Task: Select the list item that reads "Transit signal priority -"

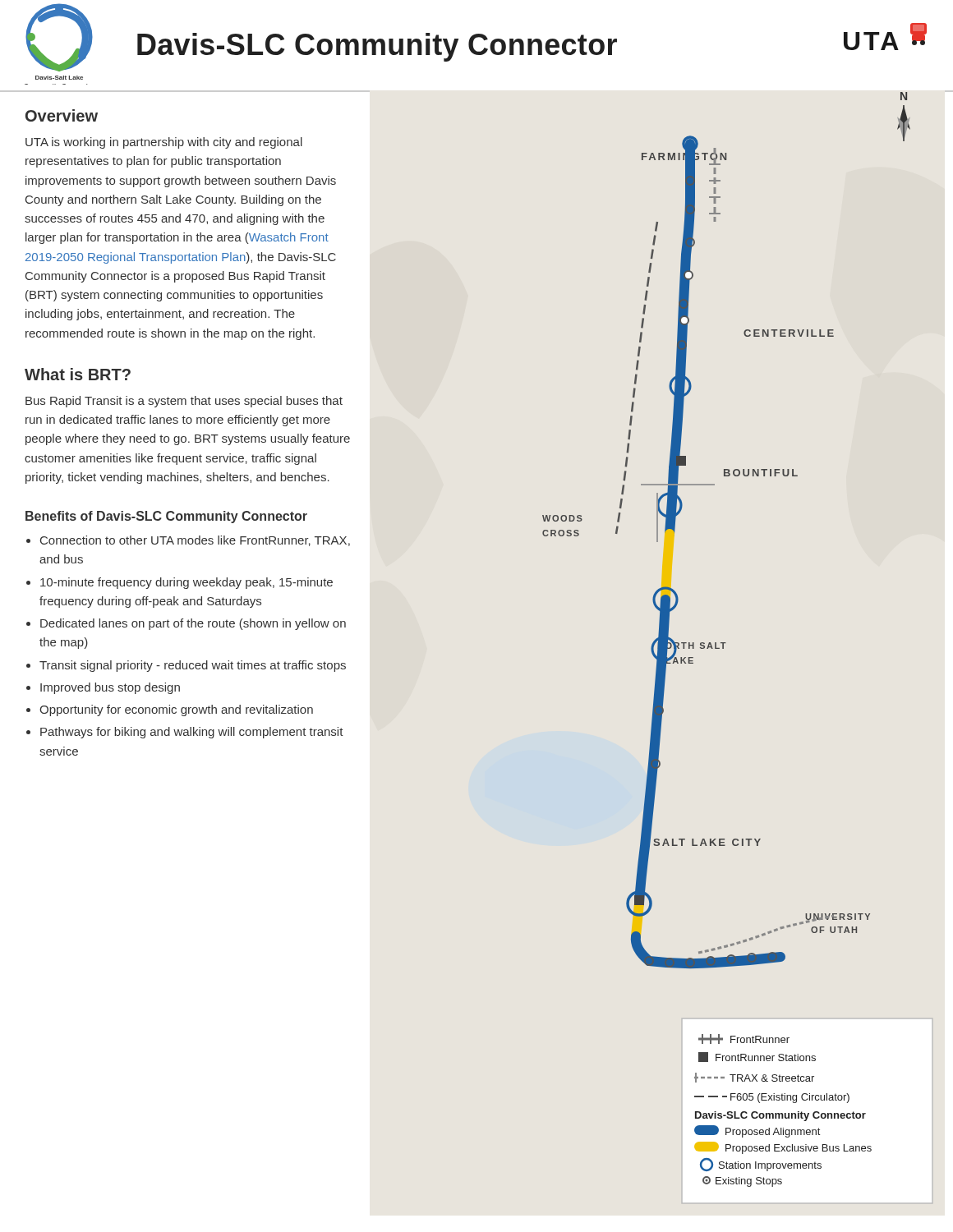Action: click(189, 665)
